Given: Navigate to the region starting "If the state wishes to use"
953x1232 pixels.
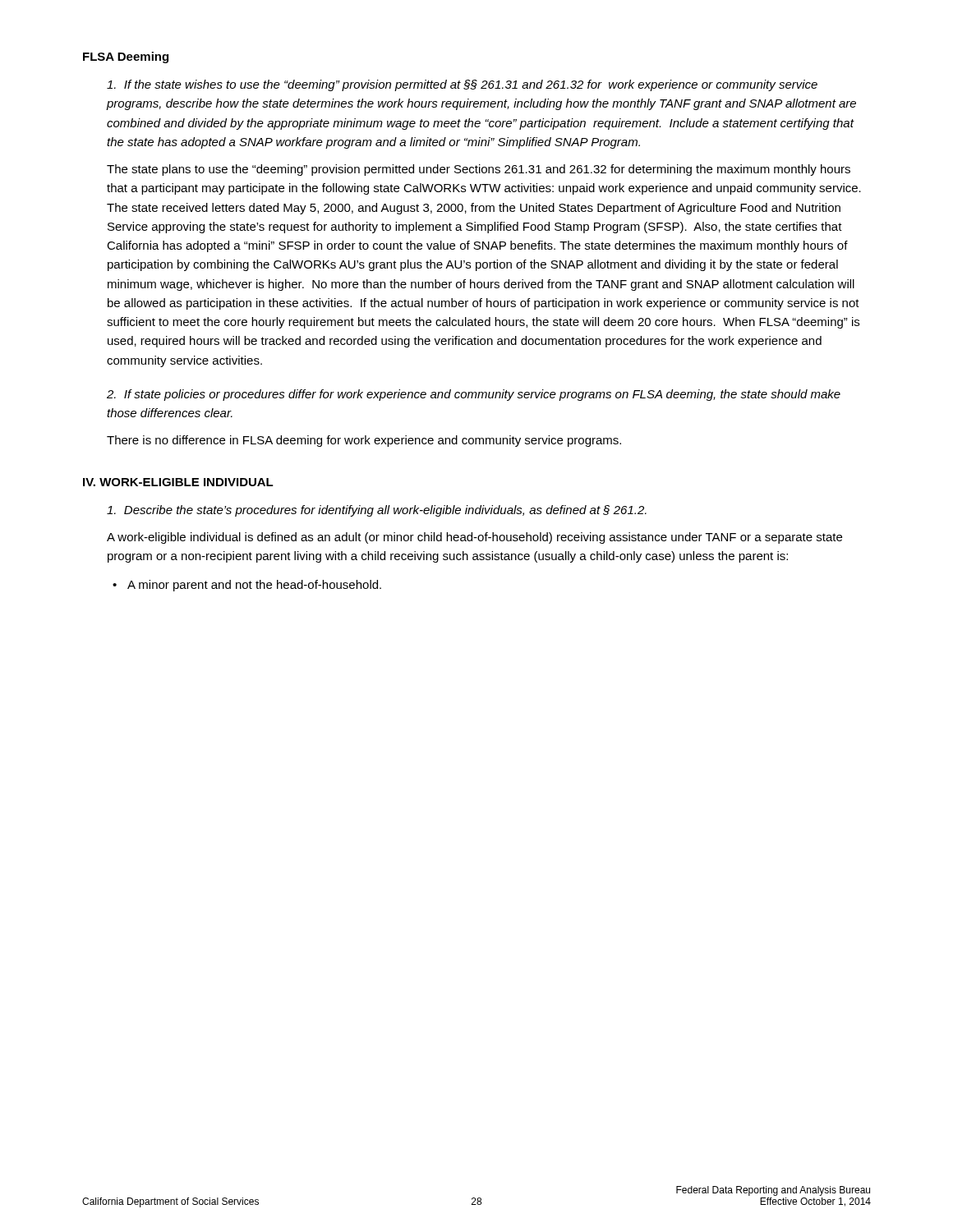Looking at the screenshot, I should pos(489,113).
